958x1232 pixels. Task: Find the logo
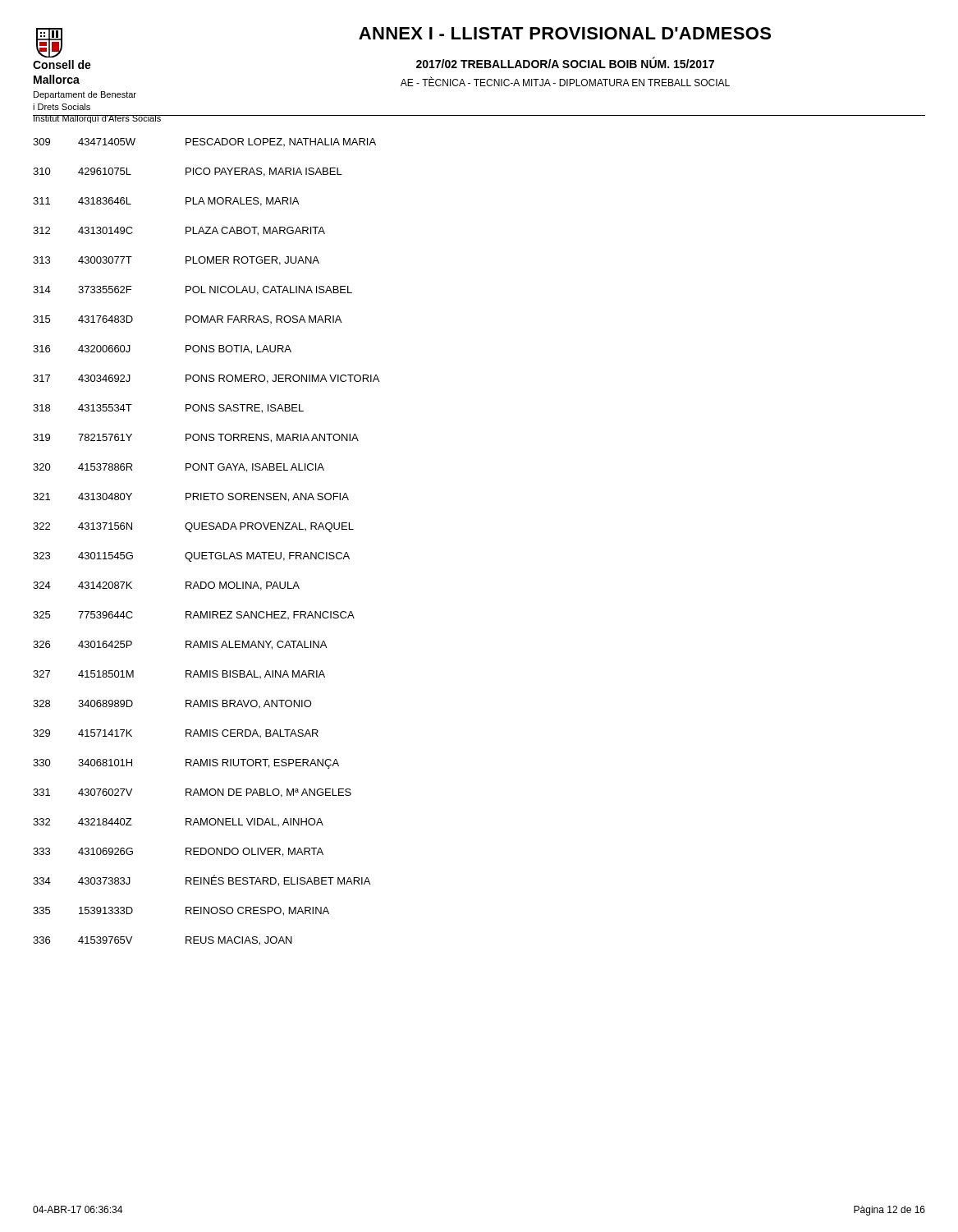(111, 74)
